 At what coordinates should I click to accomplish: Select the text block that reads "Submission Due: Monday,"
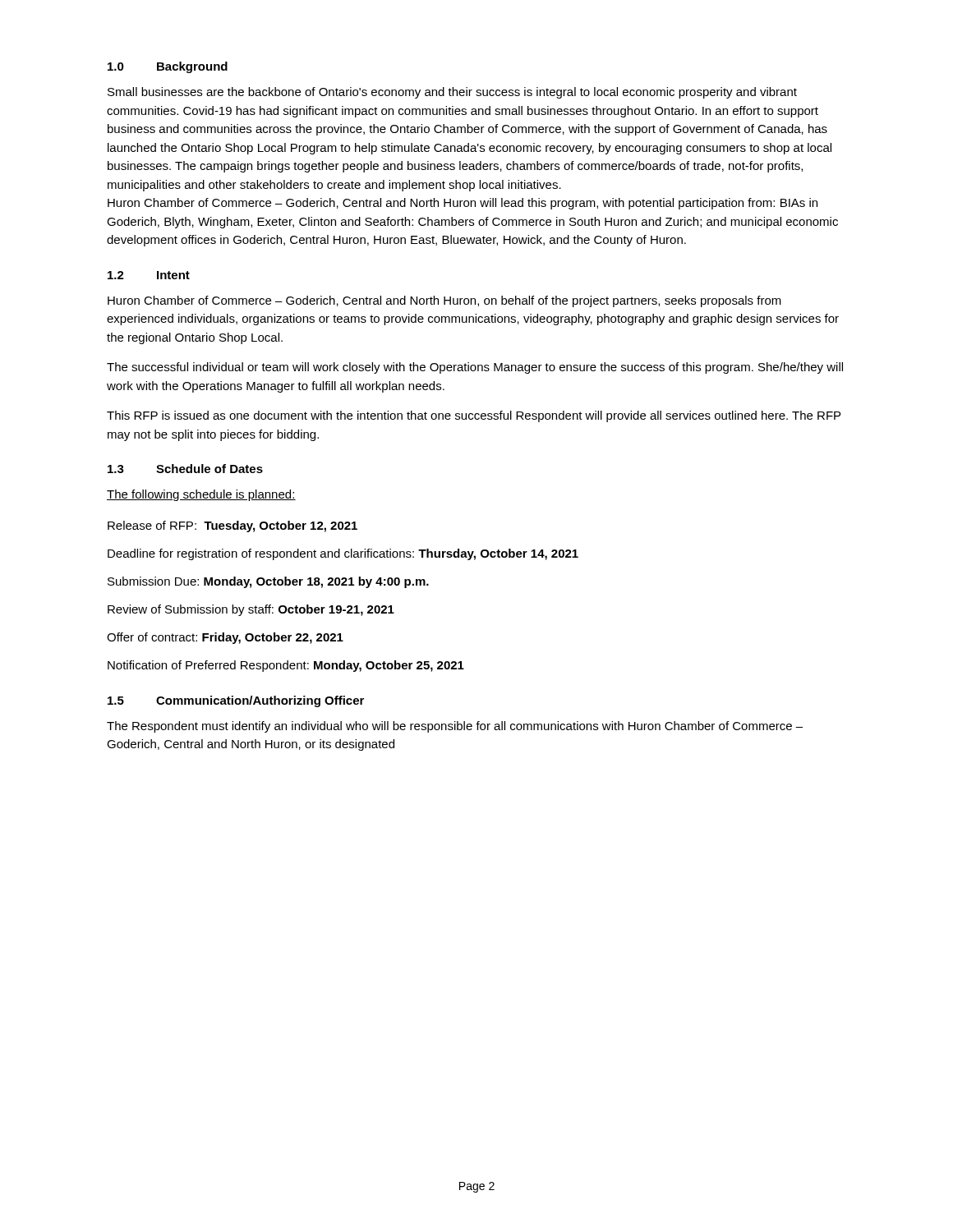tap(268, 581)
